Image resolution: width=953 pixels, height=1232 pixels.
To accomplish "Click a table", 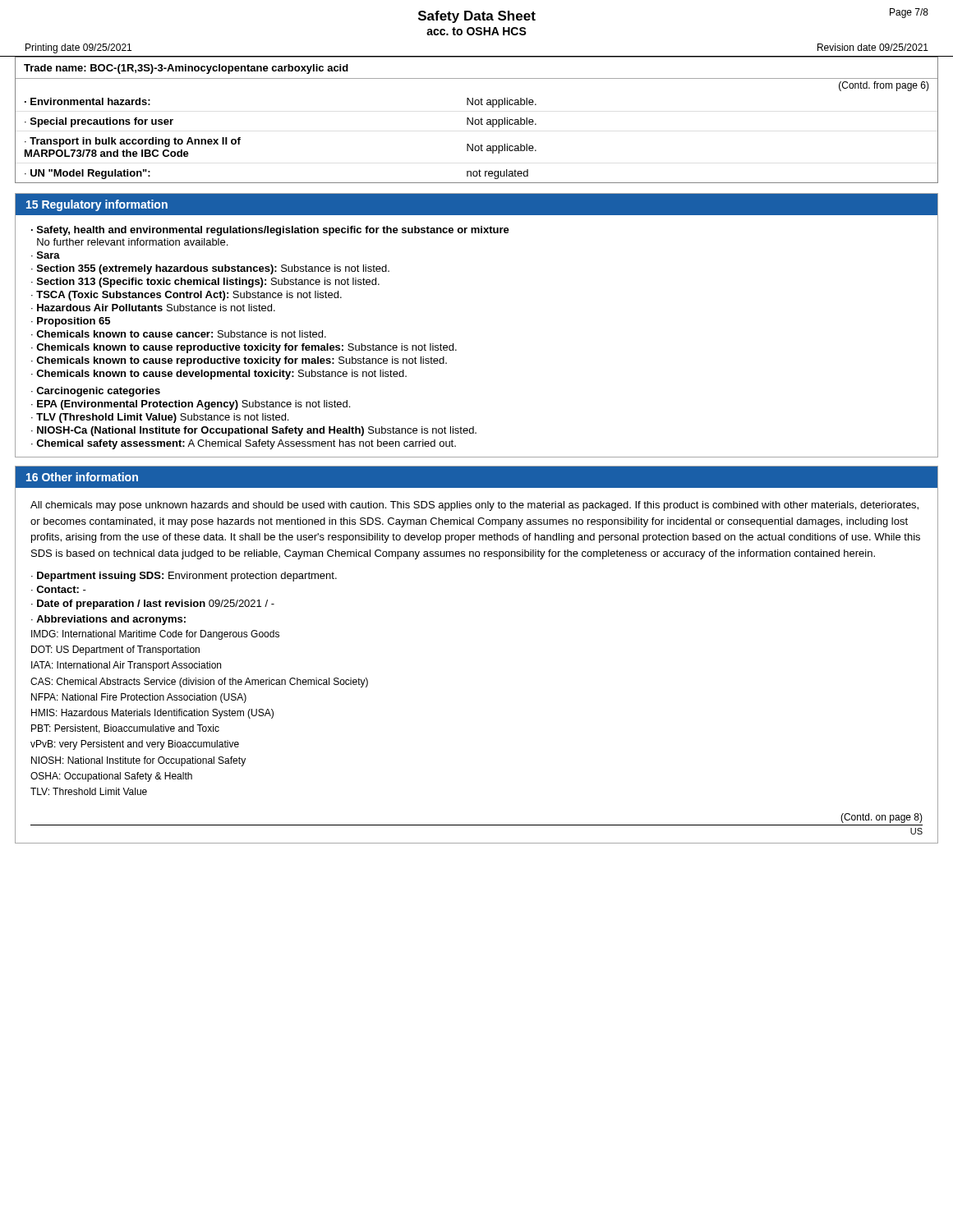I will (x=476, y=120).
